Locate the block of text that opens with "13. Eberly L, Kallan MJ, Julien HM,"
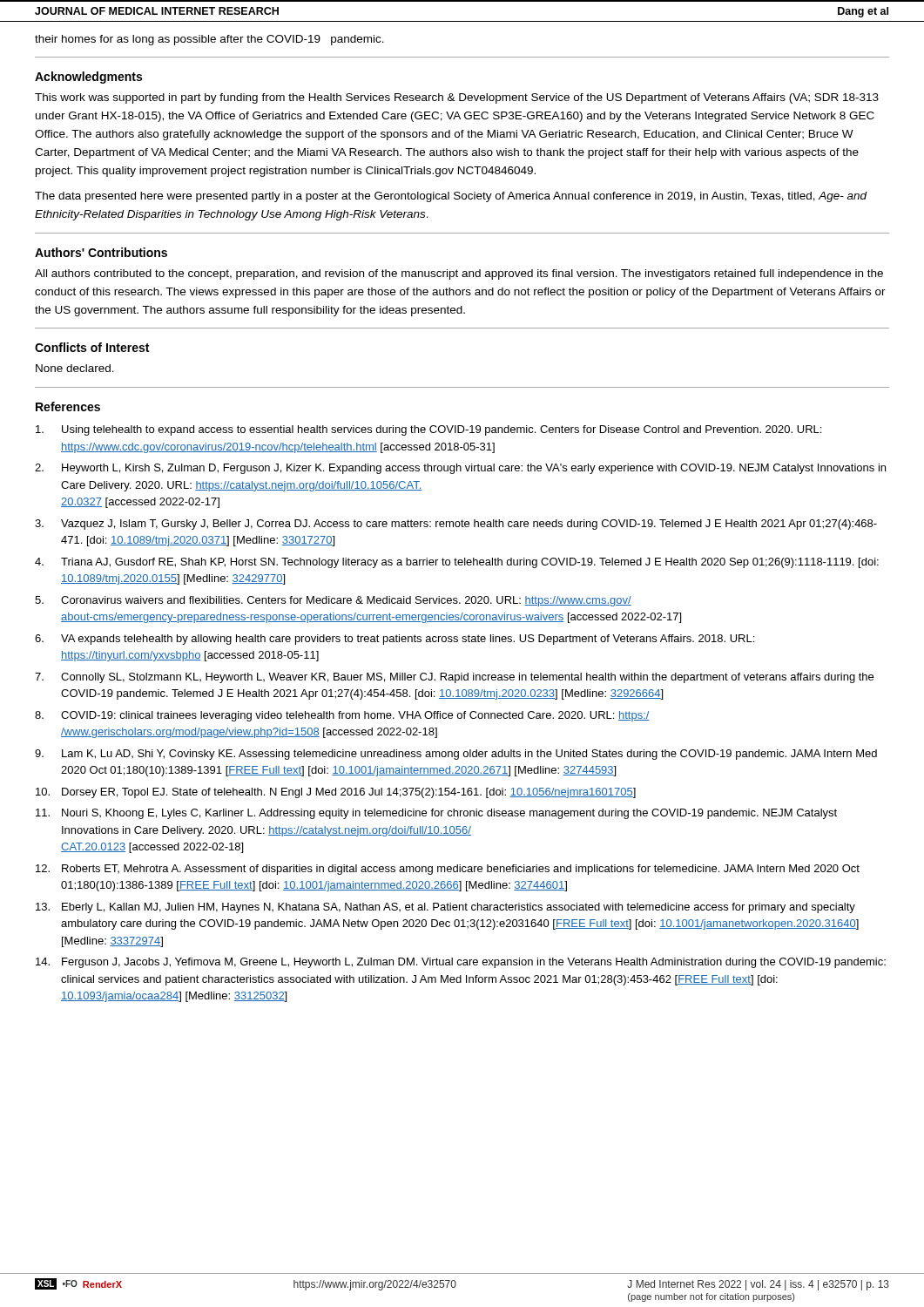Image resolution: width=924 pixels, height=1307 pixels. point(462,924)
